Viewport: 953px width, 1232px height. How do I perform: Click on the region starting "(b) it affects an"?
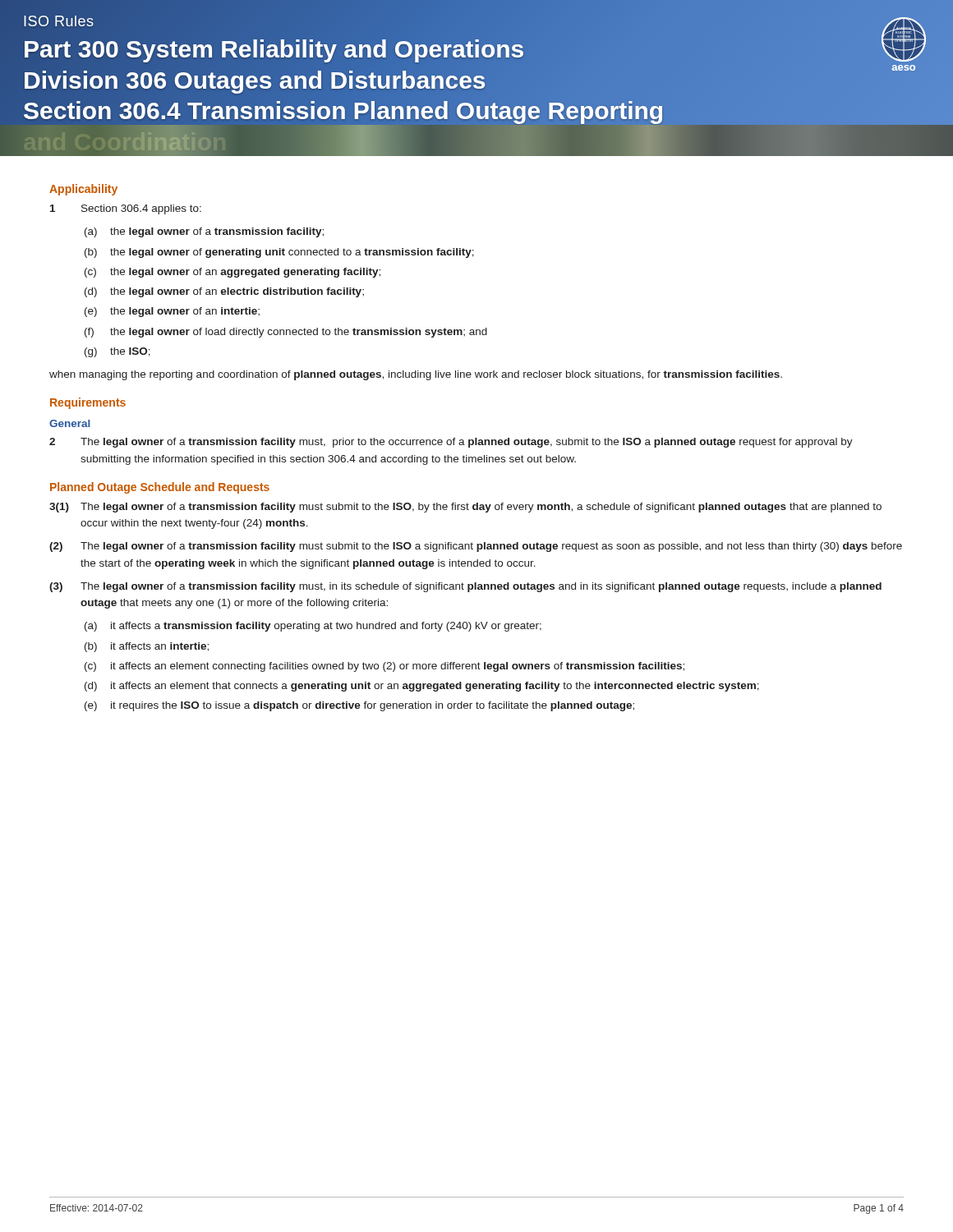[147, 646]
